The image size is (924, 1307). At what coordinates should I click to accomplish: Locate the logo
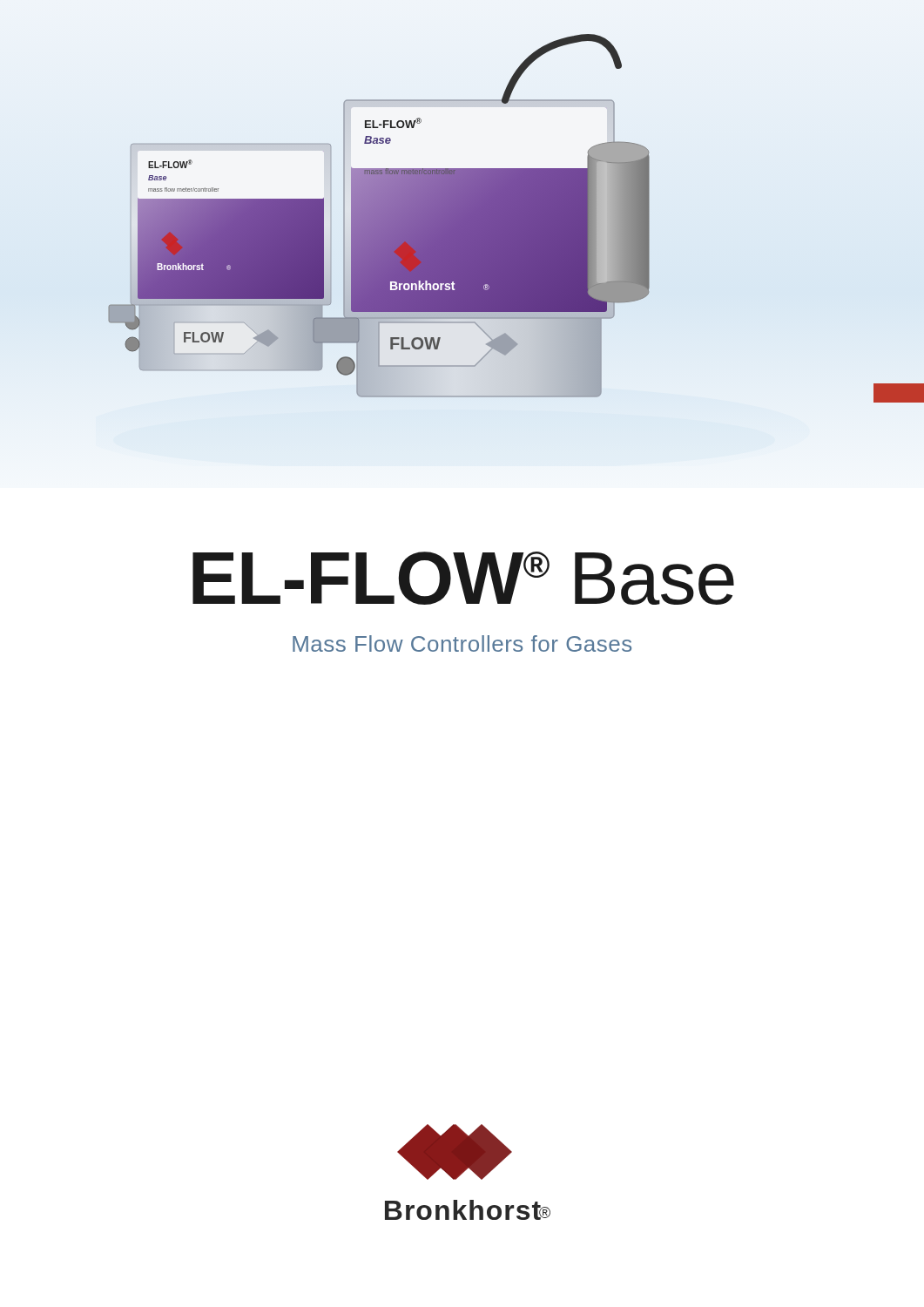(x=462, y=1178)
